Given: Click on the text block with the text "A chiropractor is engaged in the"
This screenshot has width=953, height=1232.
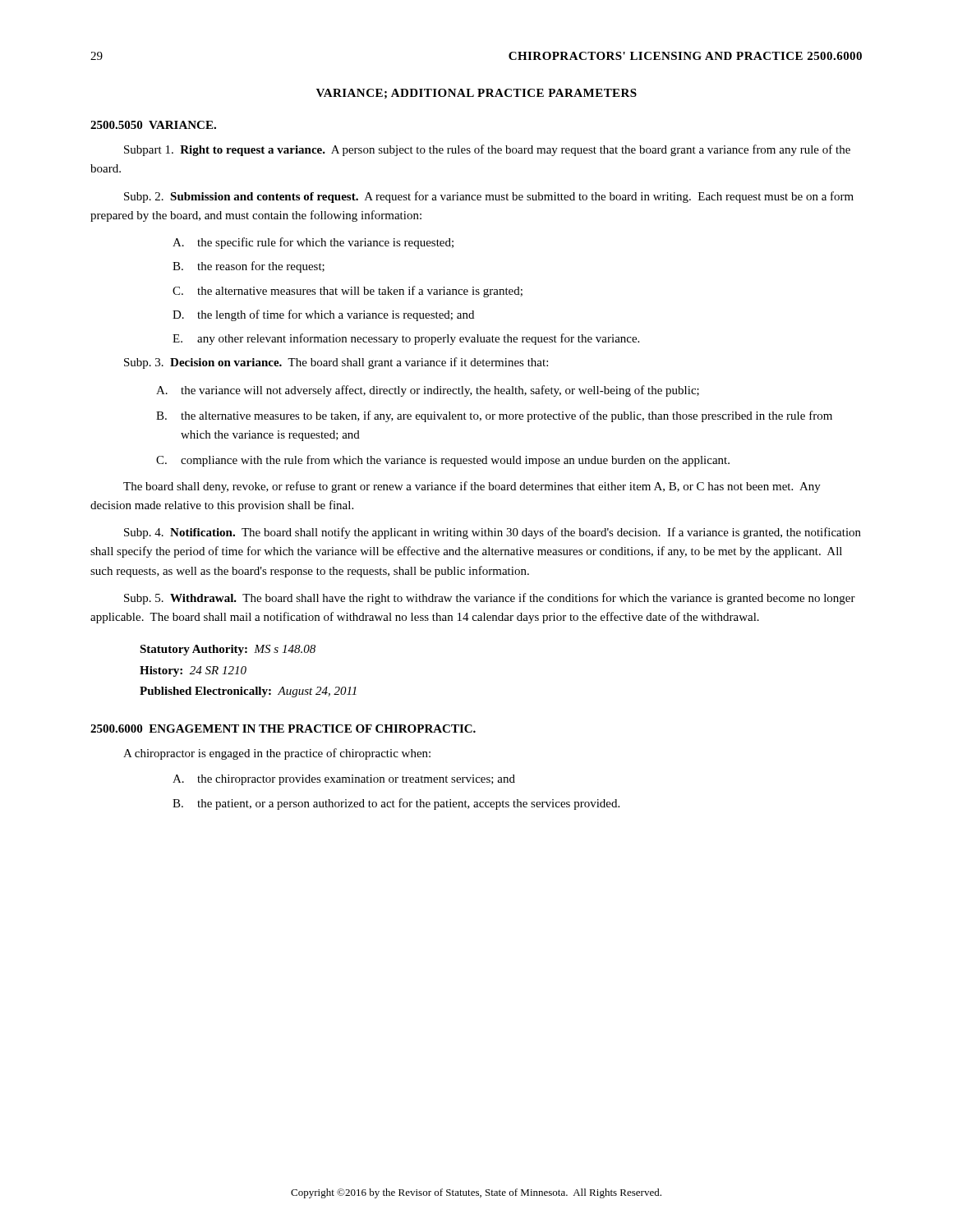Looking at the screenshot, I should 277,753.
